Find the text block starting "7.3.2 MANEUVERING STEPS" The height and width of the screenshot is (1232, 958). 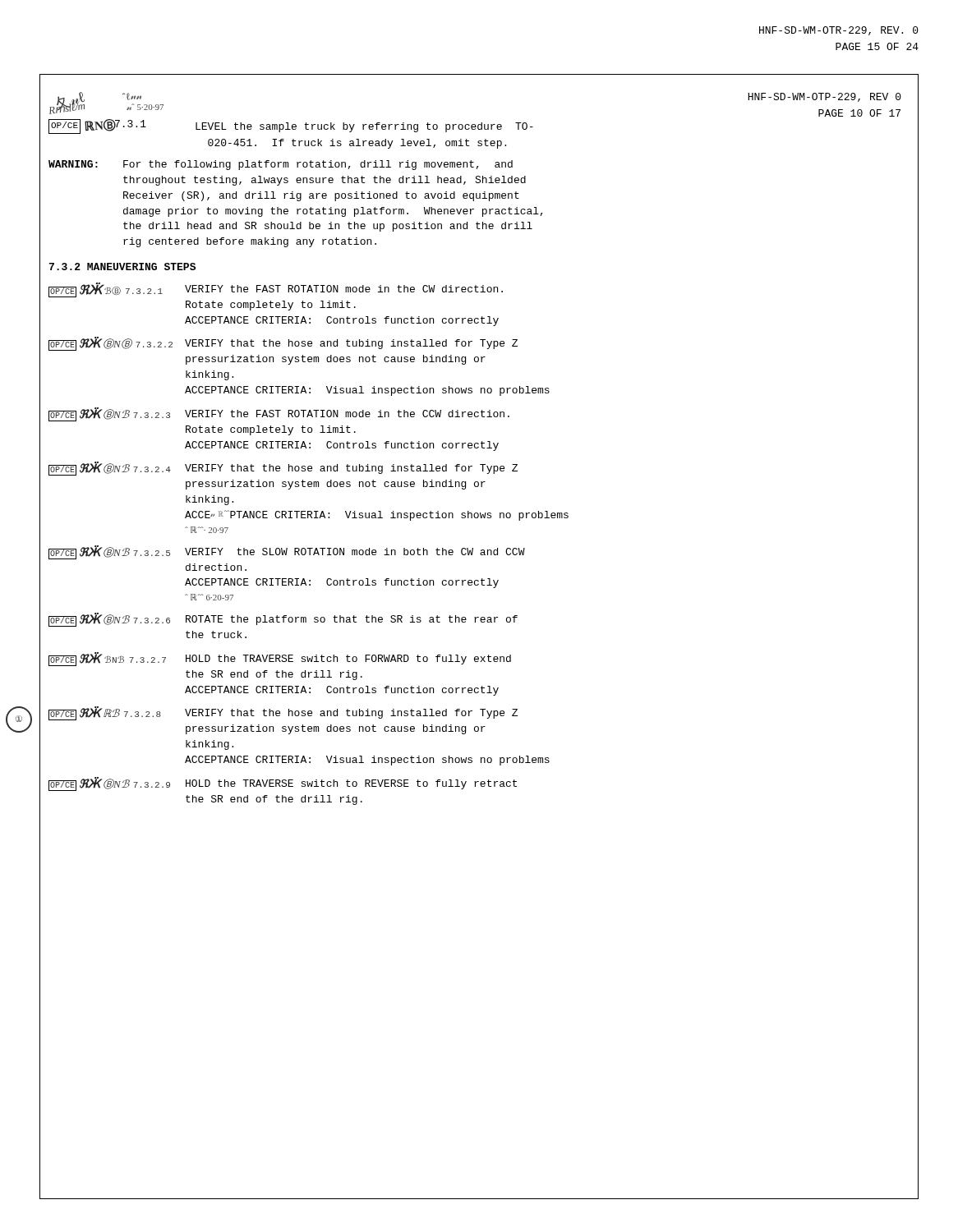122,267
